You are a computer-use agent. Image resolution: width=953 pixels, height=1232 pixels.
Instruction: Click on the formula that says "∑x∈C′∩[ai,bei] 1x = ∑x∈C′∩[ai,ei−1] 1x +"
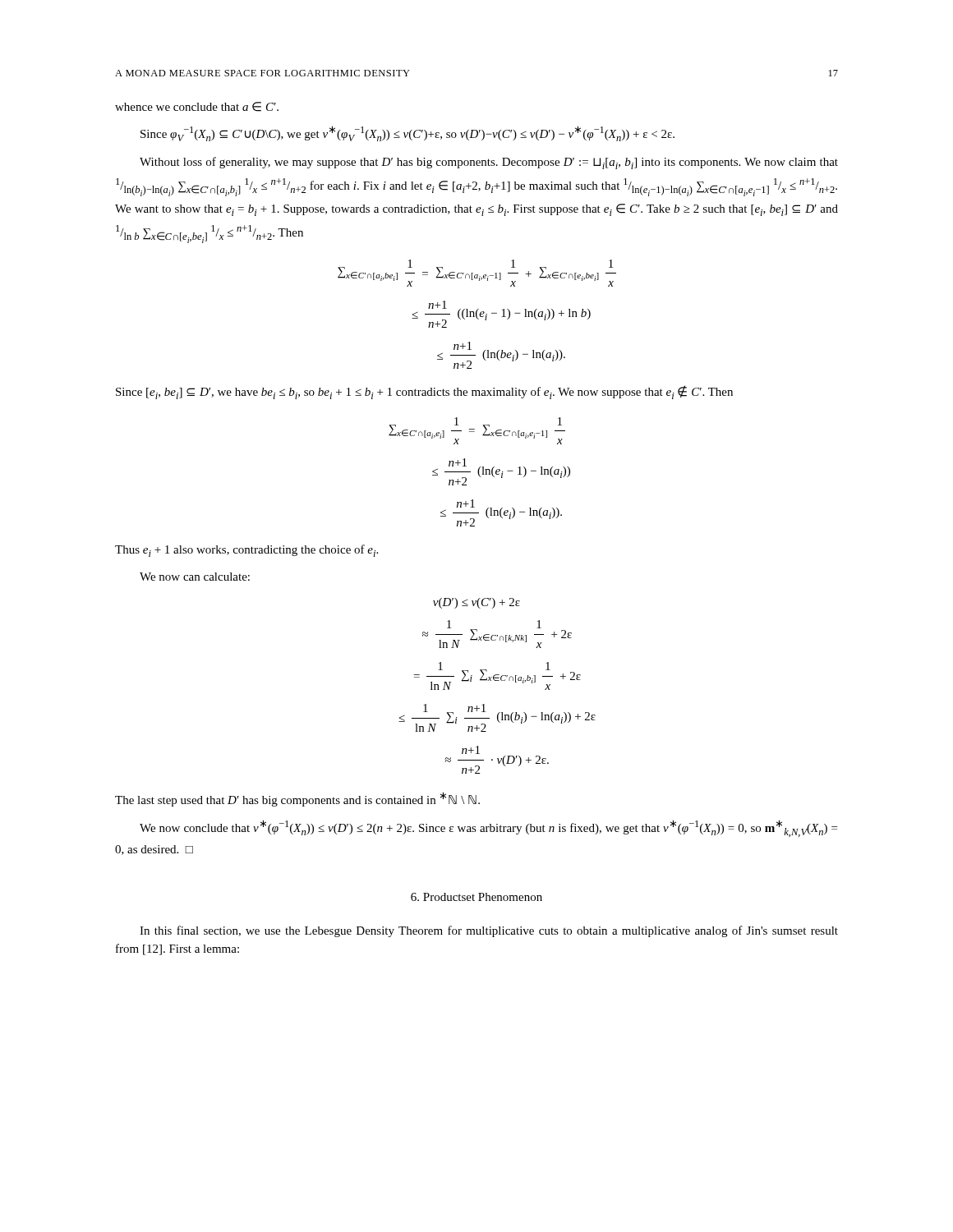click(x=476, y=314)
